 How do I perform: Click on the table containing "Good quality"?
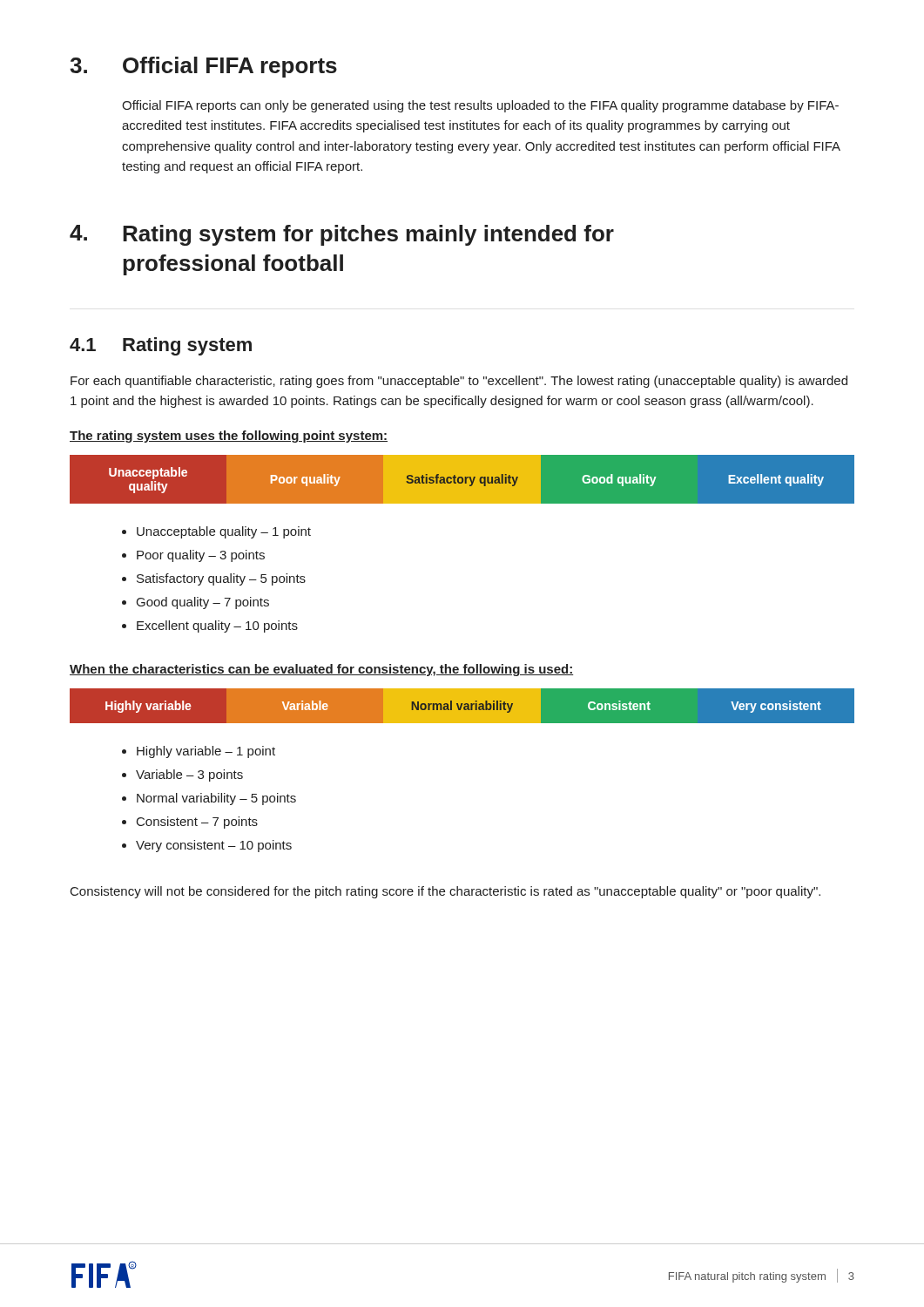(462, 479)
